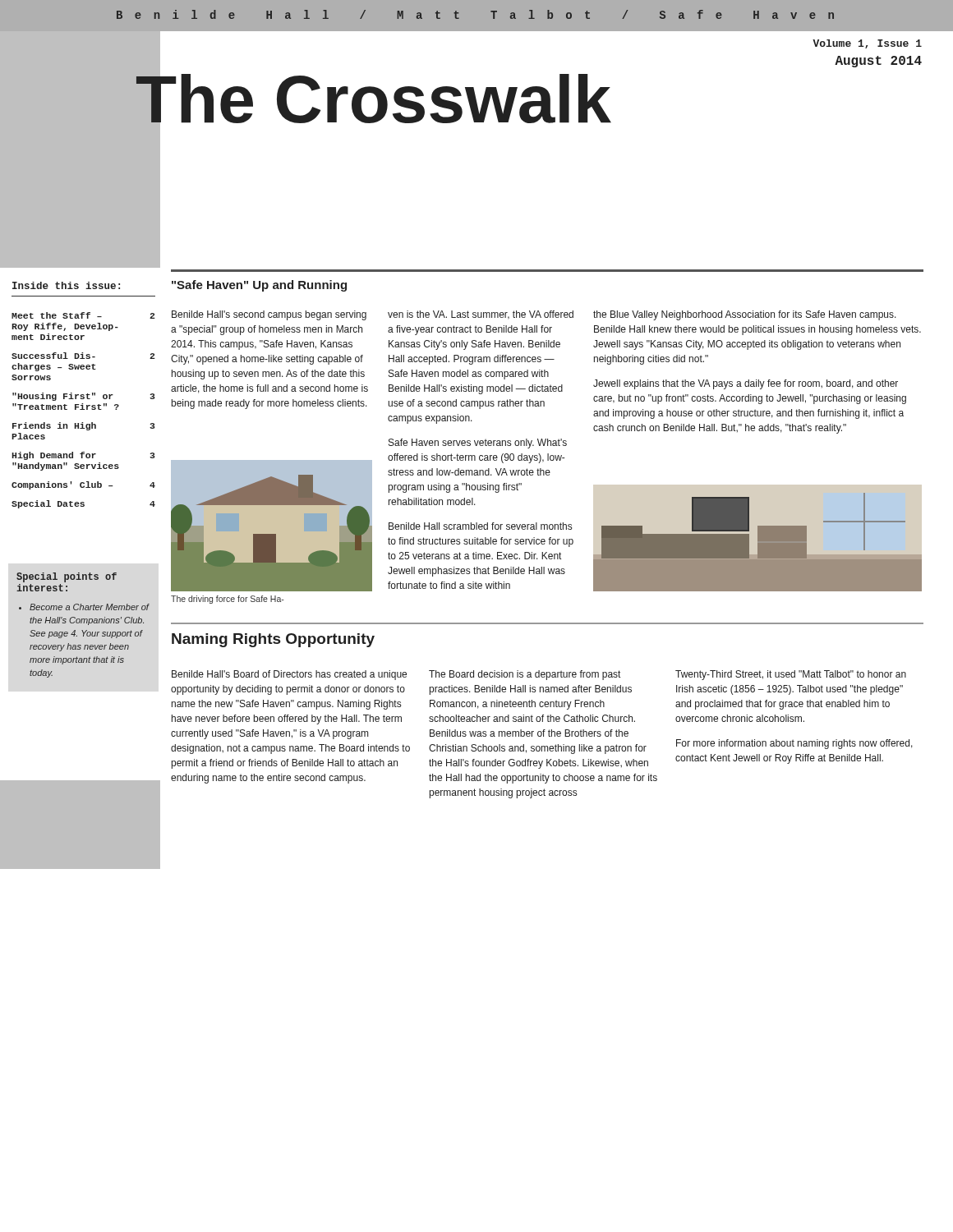Click the passage that begins "Volume 1, Issue"
953x1232 pixels.
tap(867, 44)
